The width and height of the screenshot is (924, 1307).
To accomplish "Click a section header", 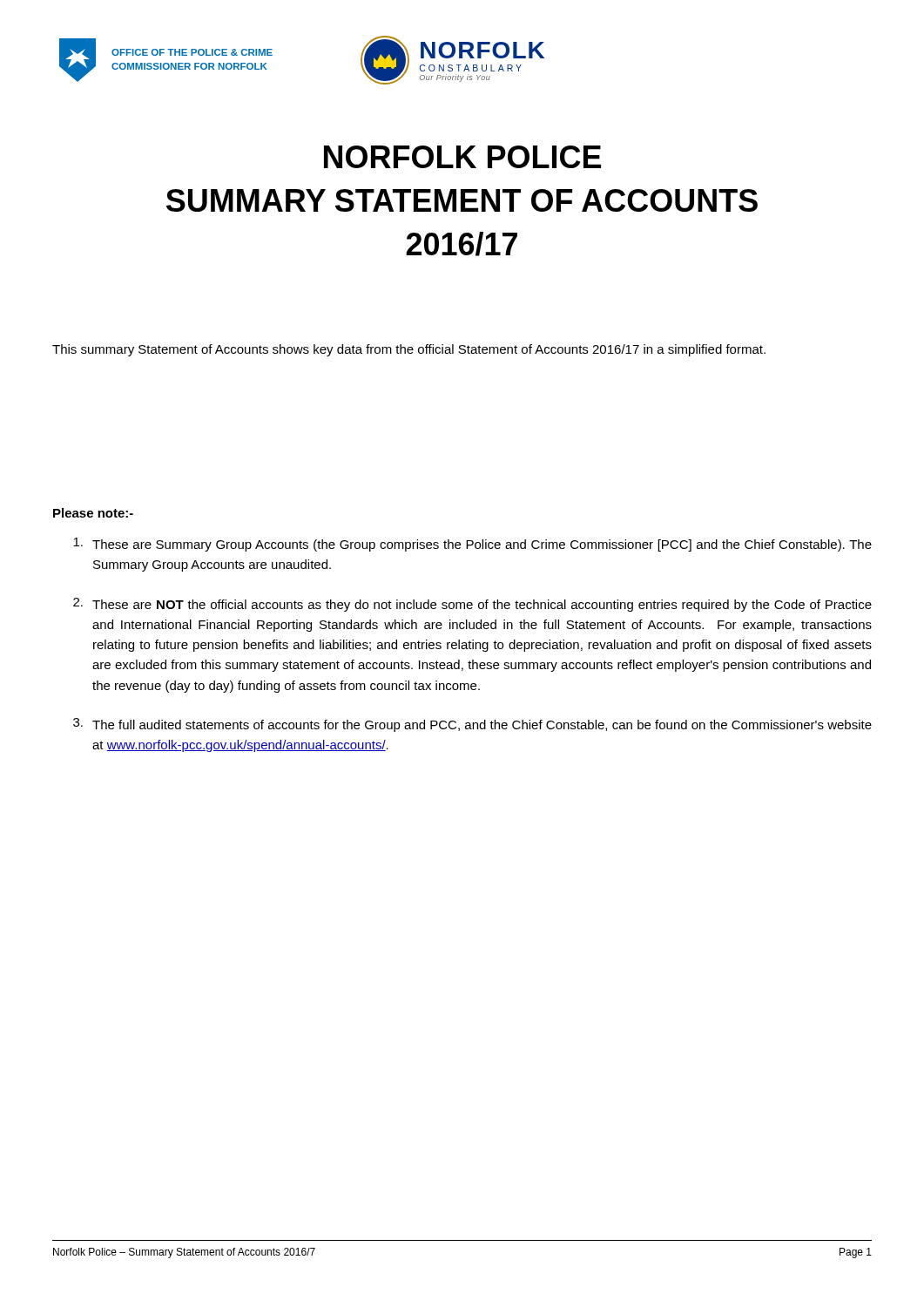I will click(93, 513).
